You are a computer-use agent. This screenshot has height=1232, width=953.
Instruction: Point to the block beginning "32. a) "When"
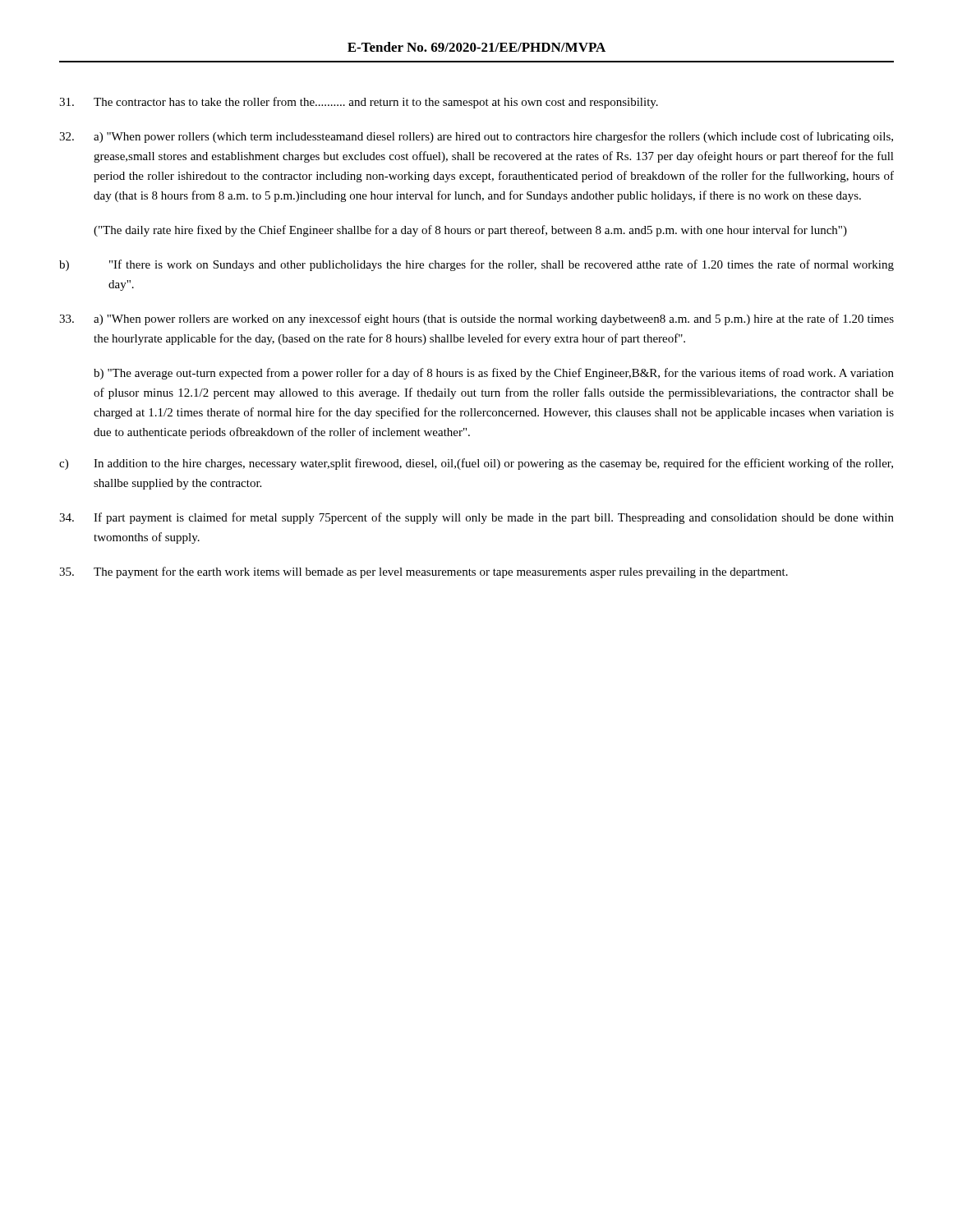pyautogui.click(x=476, y=166)
